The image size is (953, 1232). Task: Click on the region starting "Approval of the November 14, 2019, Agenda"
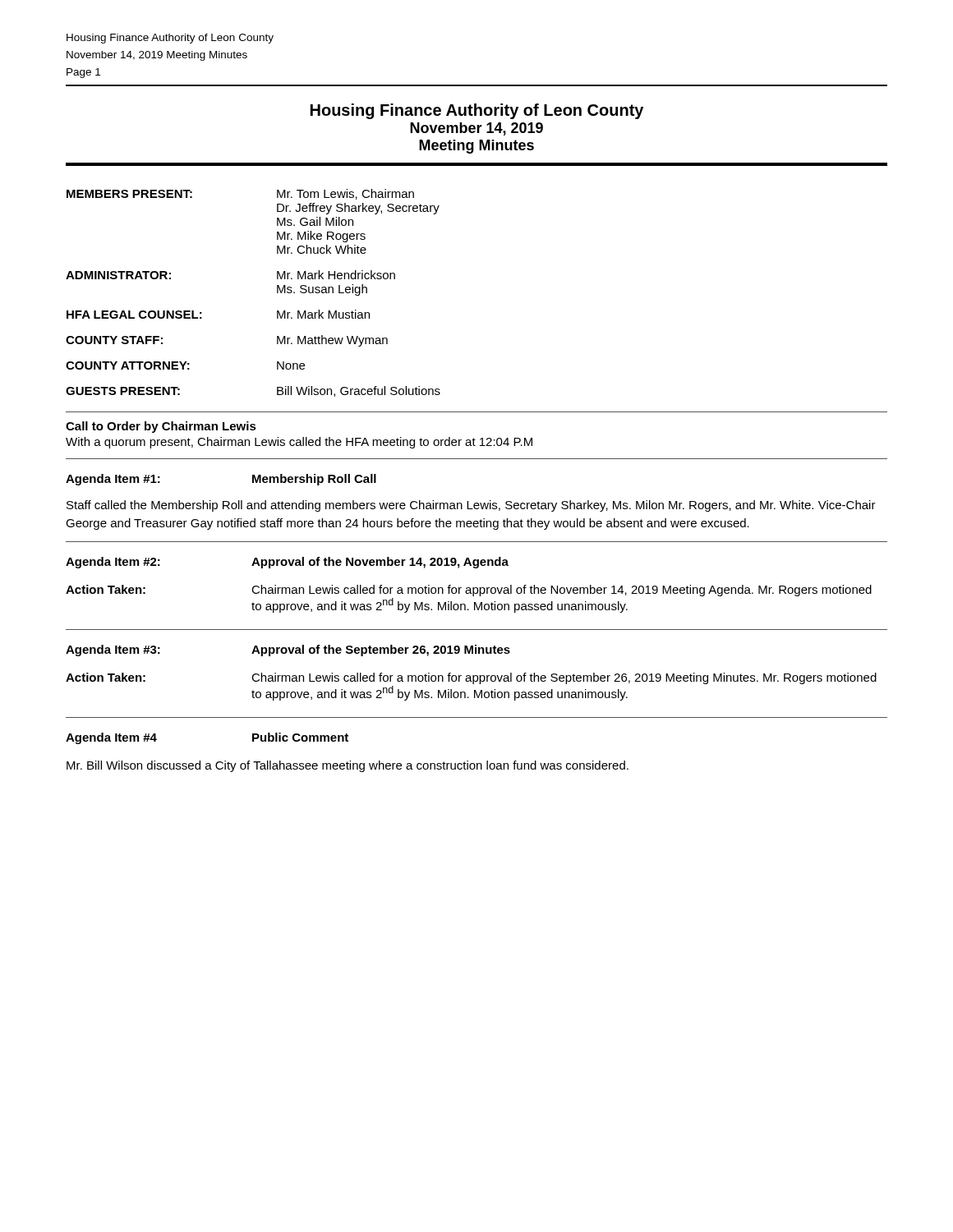coord(380,561)
